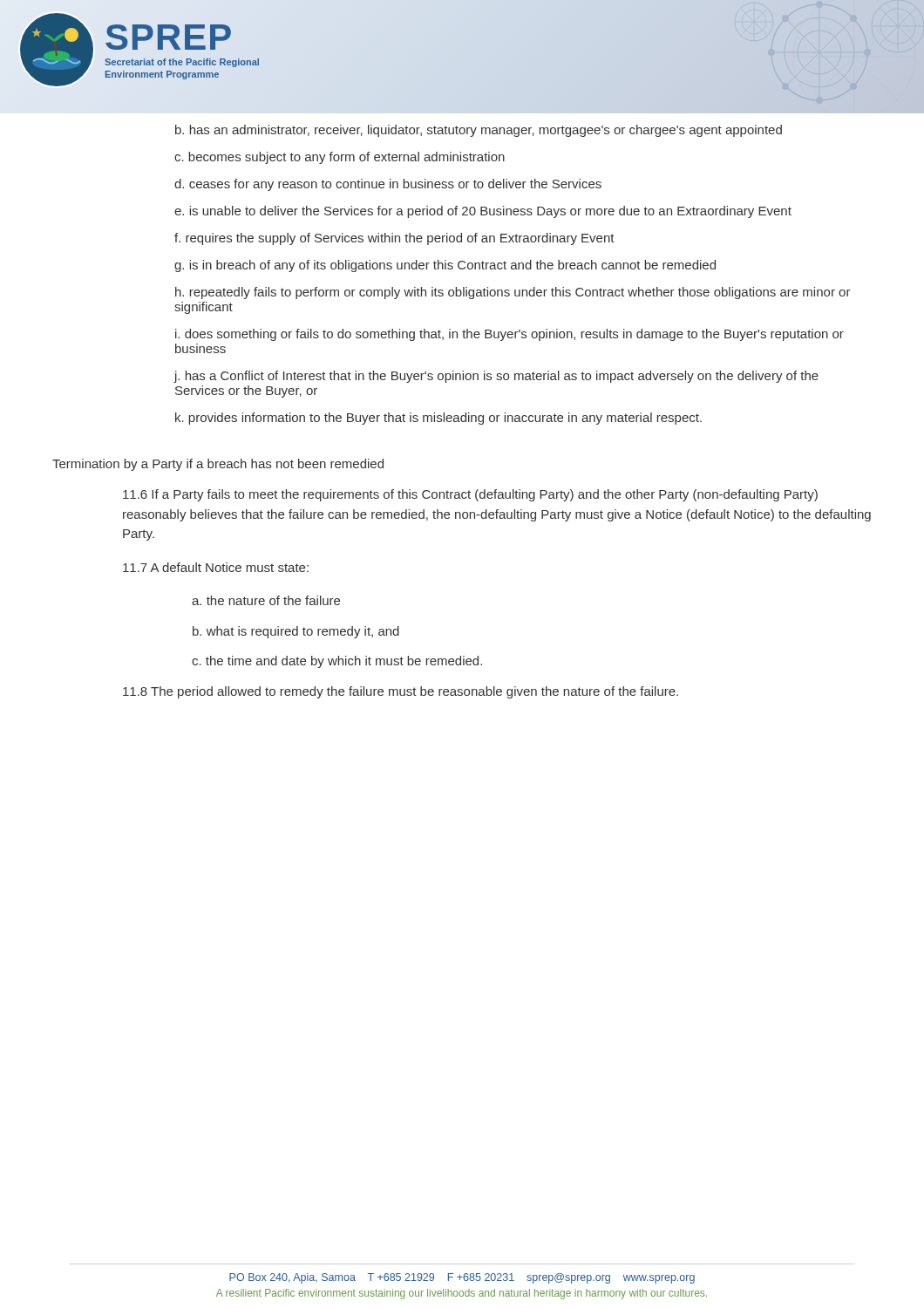This screenshot has width=924, height=1308.
Task: Click on the text starting "j. has a Conflict of Interest that"
Action: 496,383
